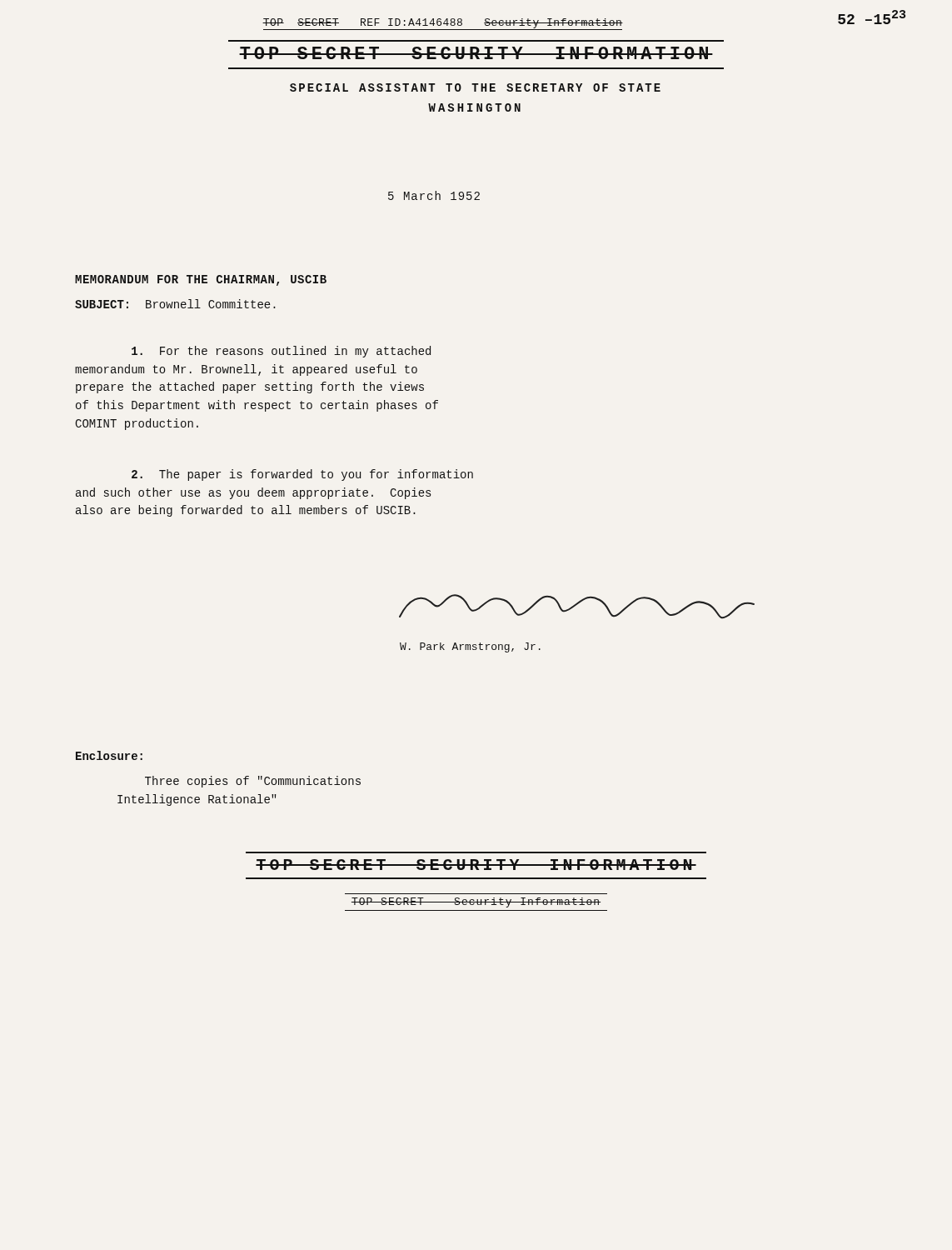952x1250 pixels.
Task: Locate the text block that says "For the reasons outlined in my attached memorandum"
Action: coord(257,388)
